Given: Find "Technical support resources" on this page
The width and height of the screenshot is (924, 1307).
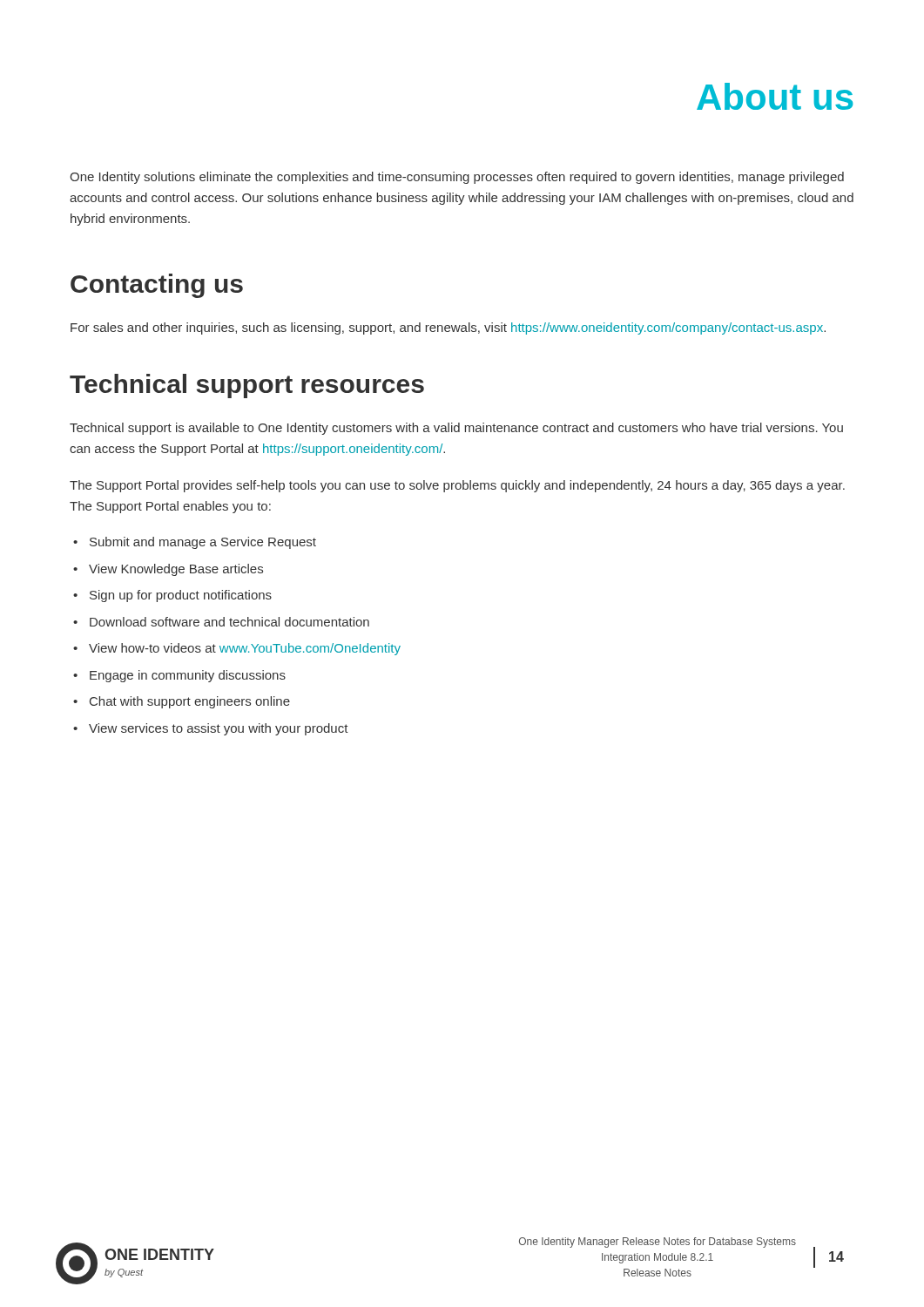Looking at the screenshot, I should tap(247, 384).
